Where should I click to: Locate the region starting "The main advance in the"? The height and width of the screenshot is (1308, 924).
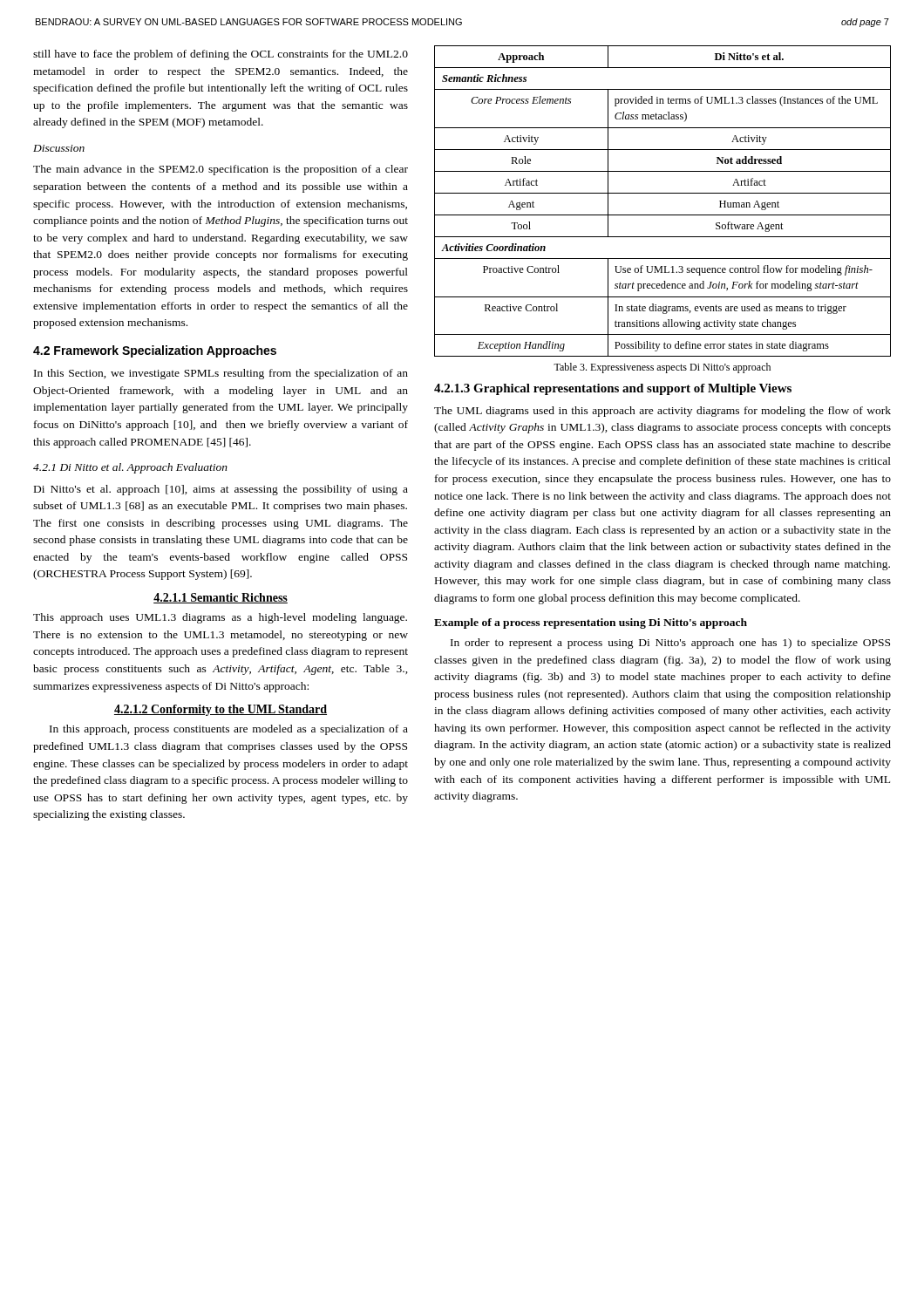tap(221, 246)
